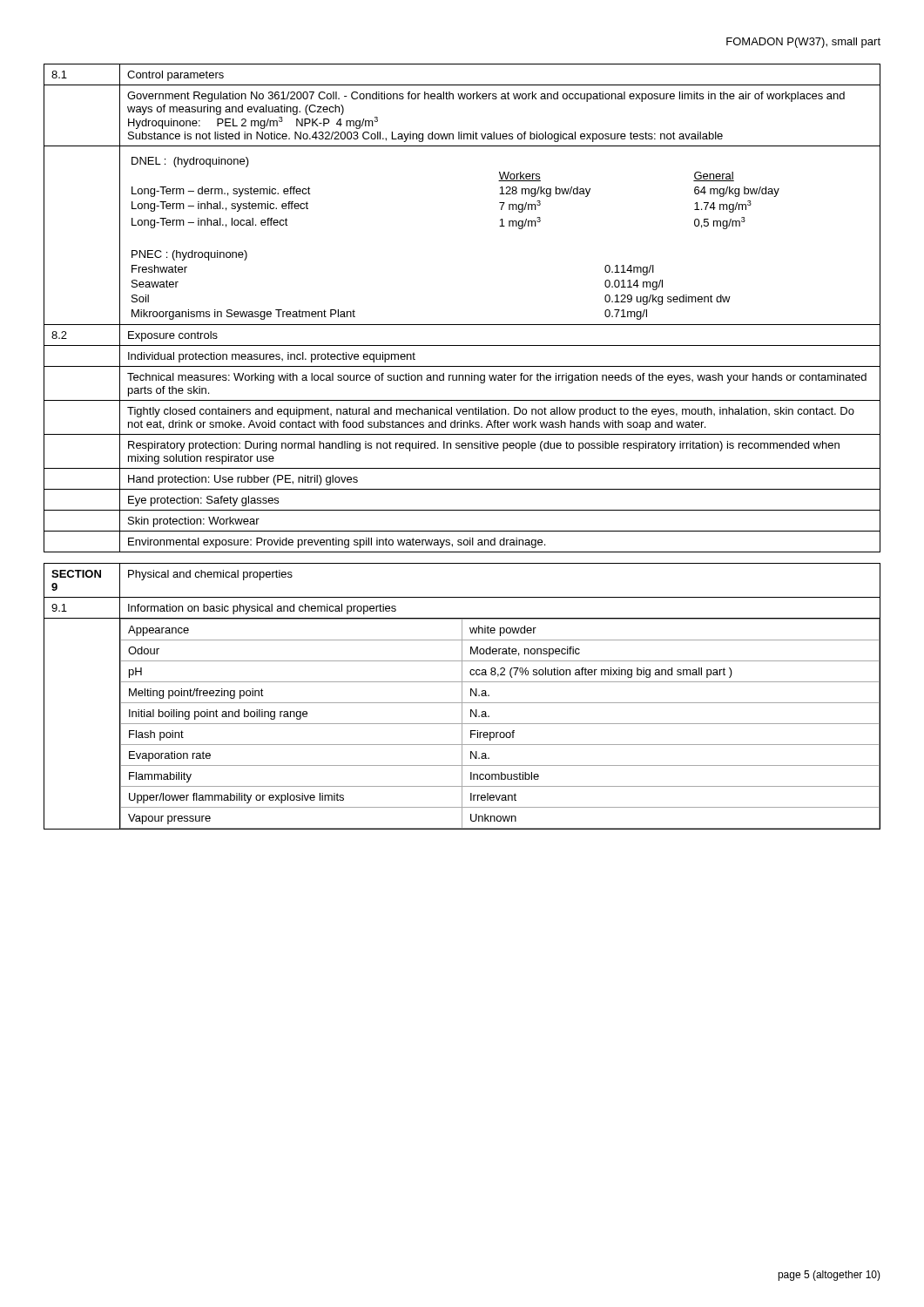This screenshot has height=1307, width=924.
Task: Locate the table with the text "Flash point"
Action: coord(462,696)
